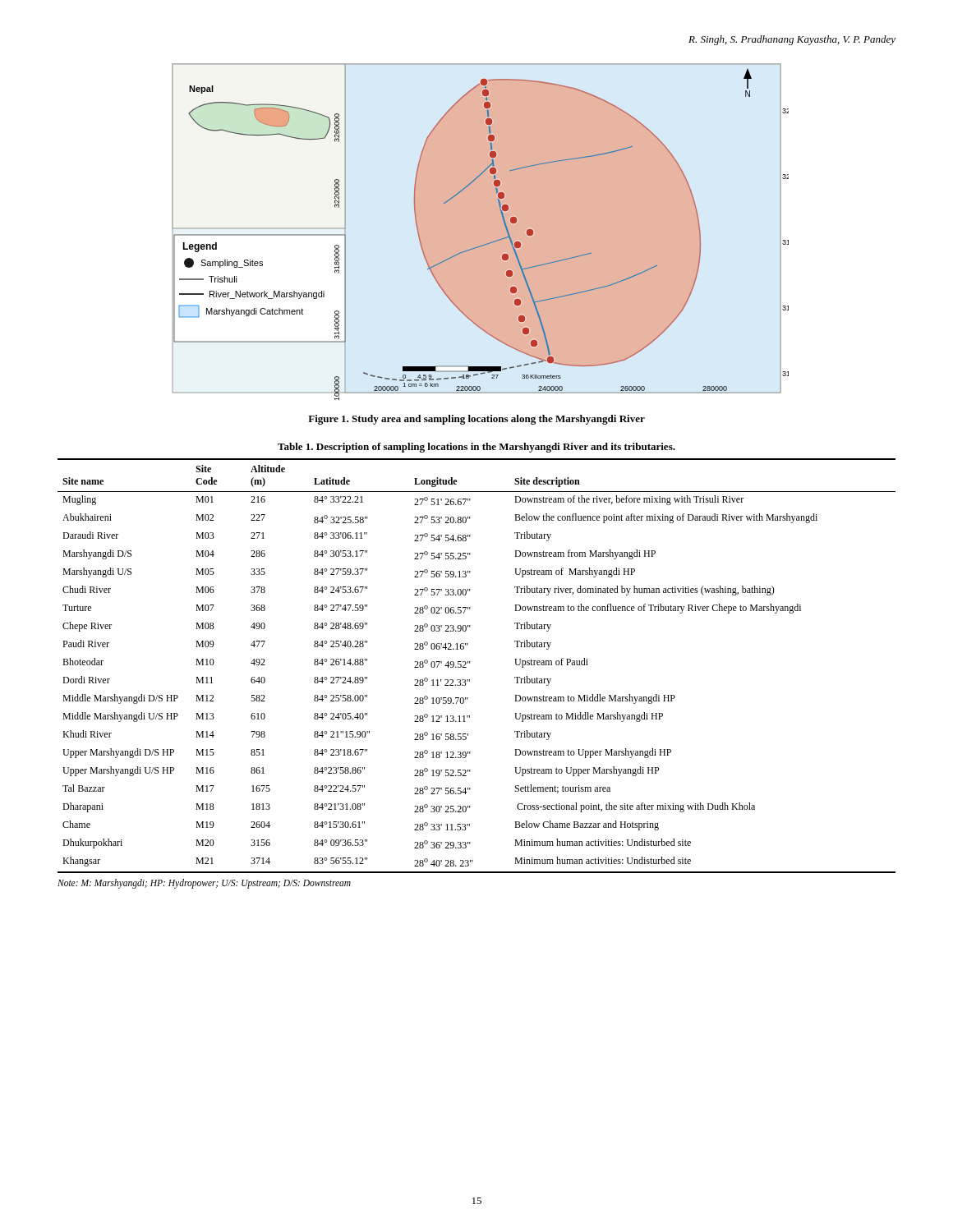953x1232 pixels.
Task: Locate the table
Action: tap(476, 657)
